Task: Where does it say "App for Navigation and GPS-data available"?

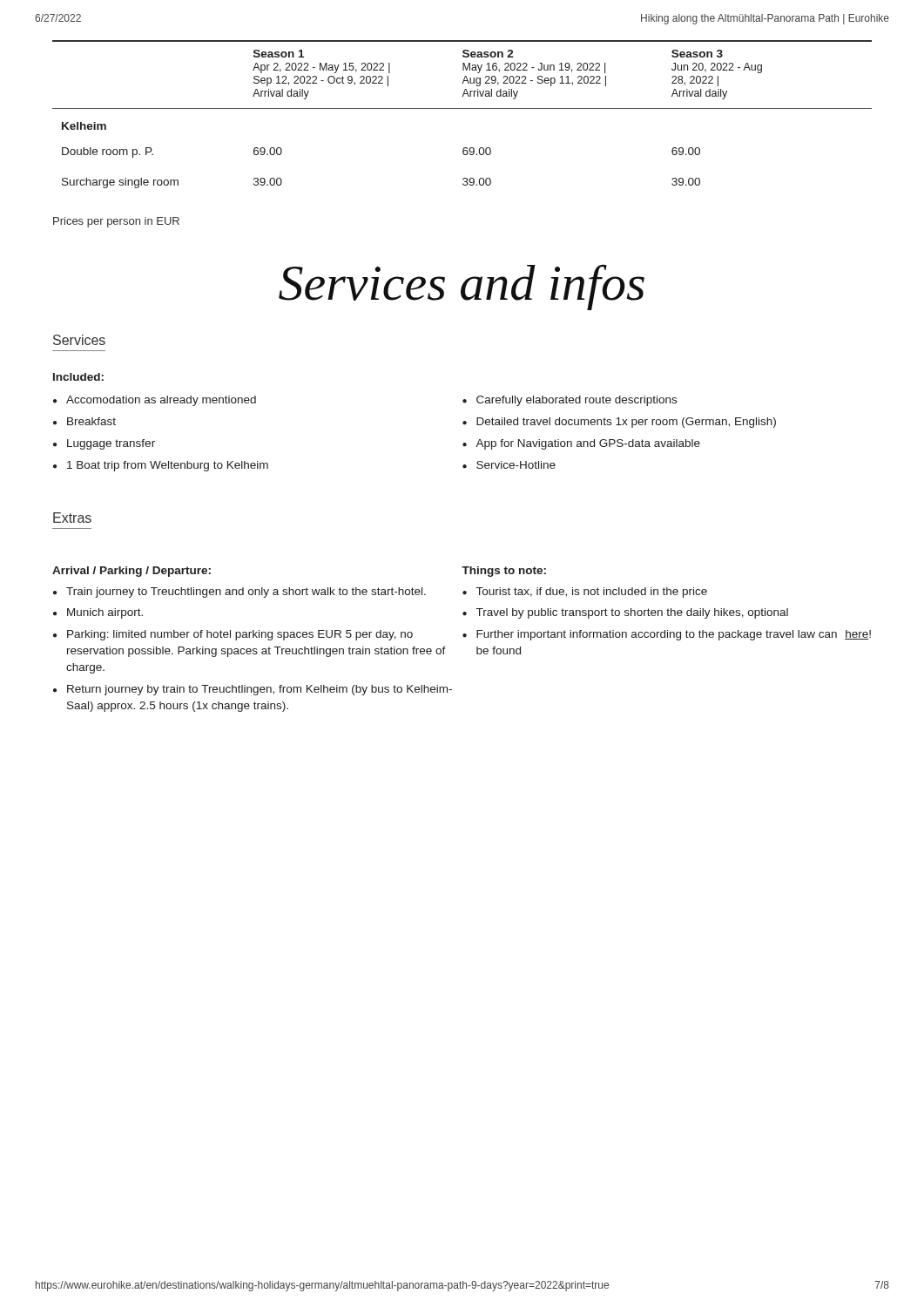Action: (x=588, y=443)
